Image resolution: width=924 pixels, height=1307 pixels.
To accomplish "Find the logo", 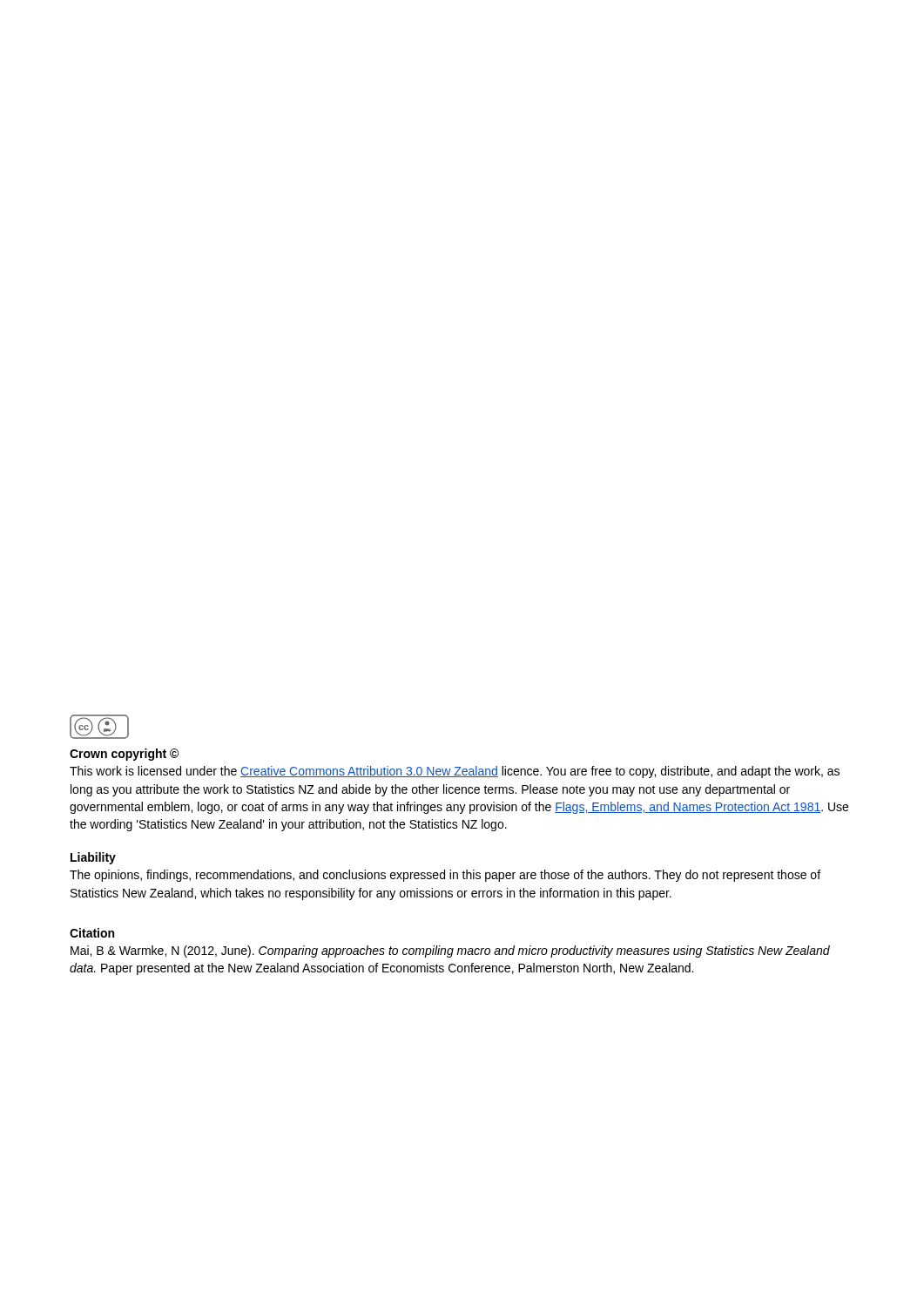I will (x=462, y=728).
